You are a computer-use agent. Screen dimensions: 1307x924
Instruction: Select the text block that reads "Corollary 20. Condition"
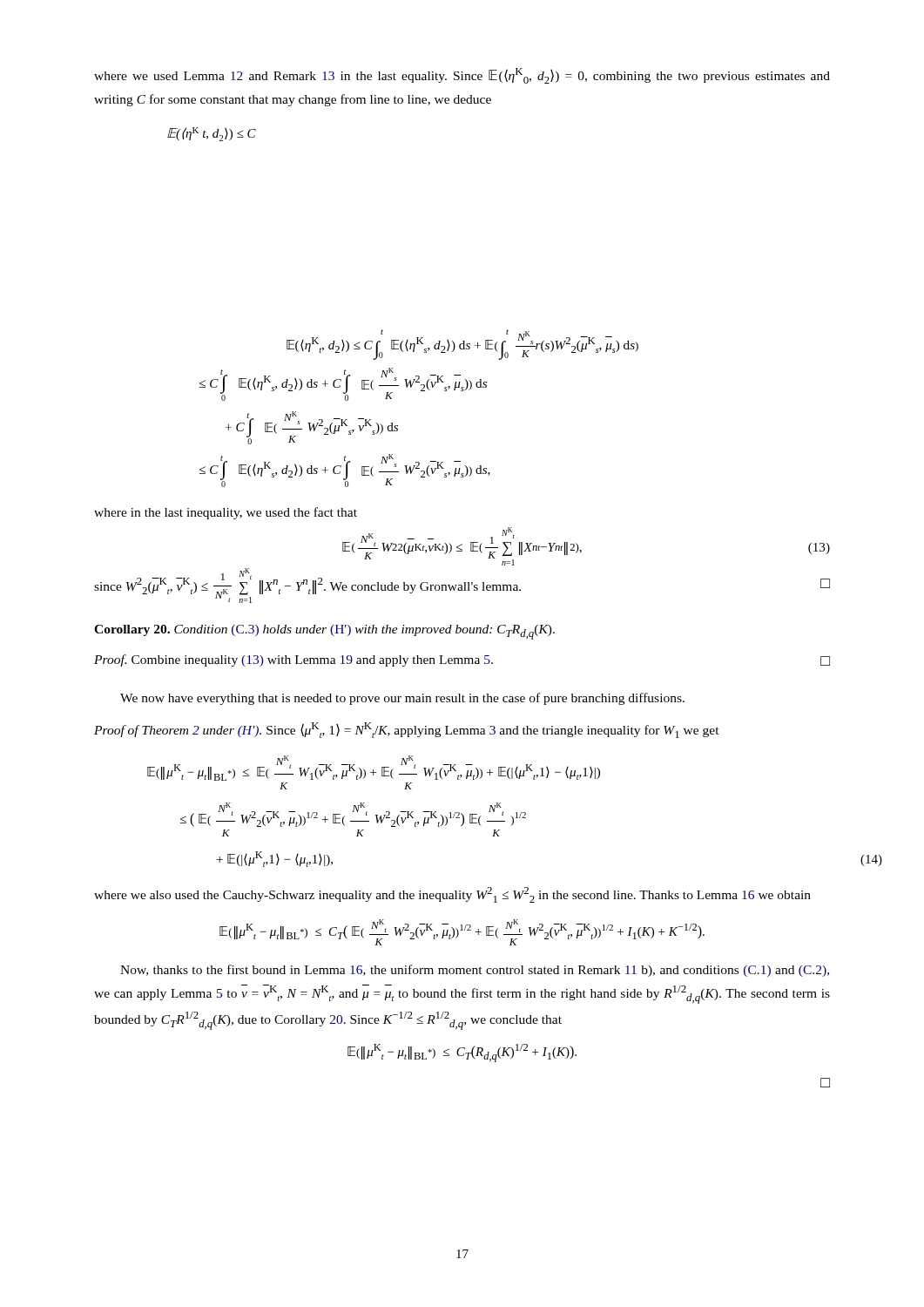325,630
